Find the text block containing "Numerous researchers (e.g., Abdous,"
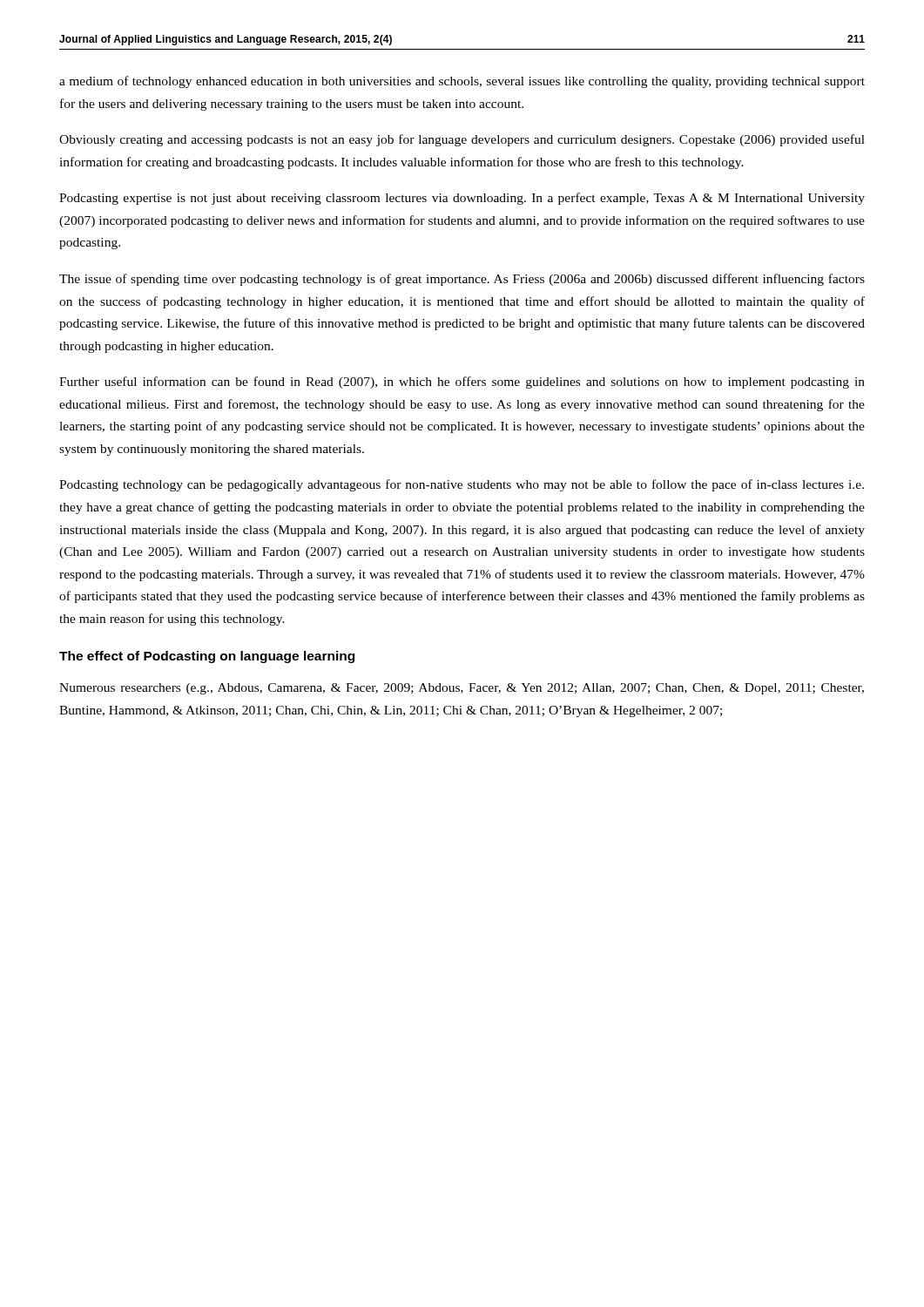The height and width of the screenshot is (1307, 924). click(x=462, y=698)
